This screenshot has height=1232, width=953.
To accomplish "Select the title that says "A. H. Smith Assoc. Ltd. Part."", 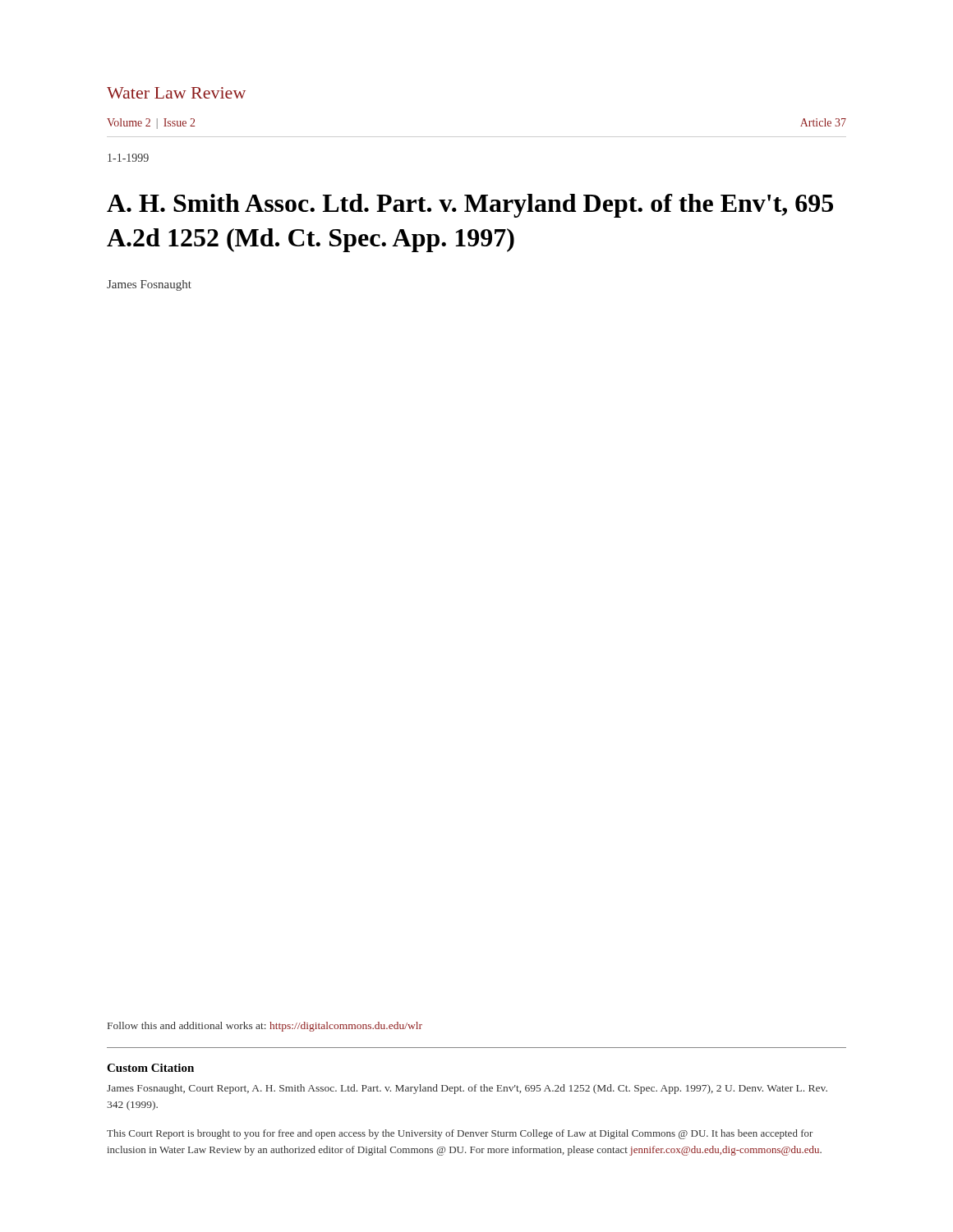I will coord(470,220).
